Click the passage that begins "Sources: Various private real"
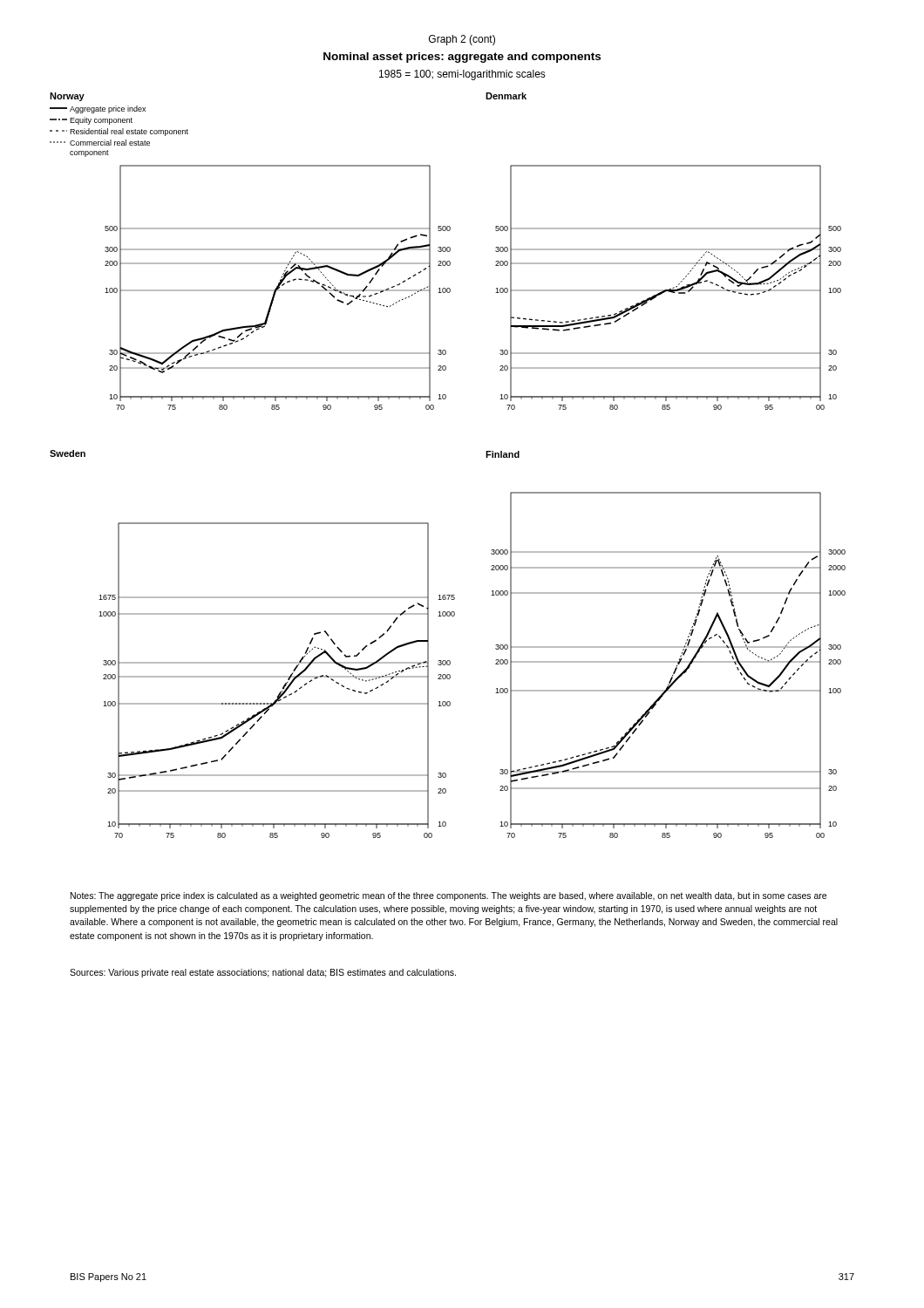This screenshot has width=924, height=1308. pos(263,972)
